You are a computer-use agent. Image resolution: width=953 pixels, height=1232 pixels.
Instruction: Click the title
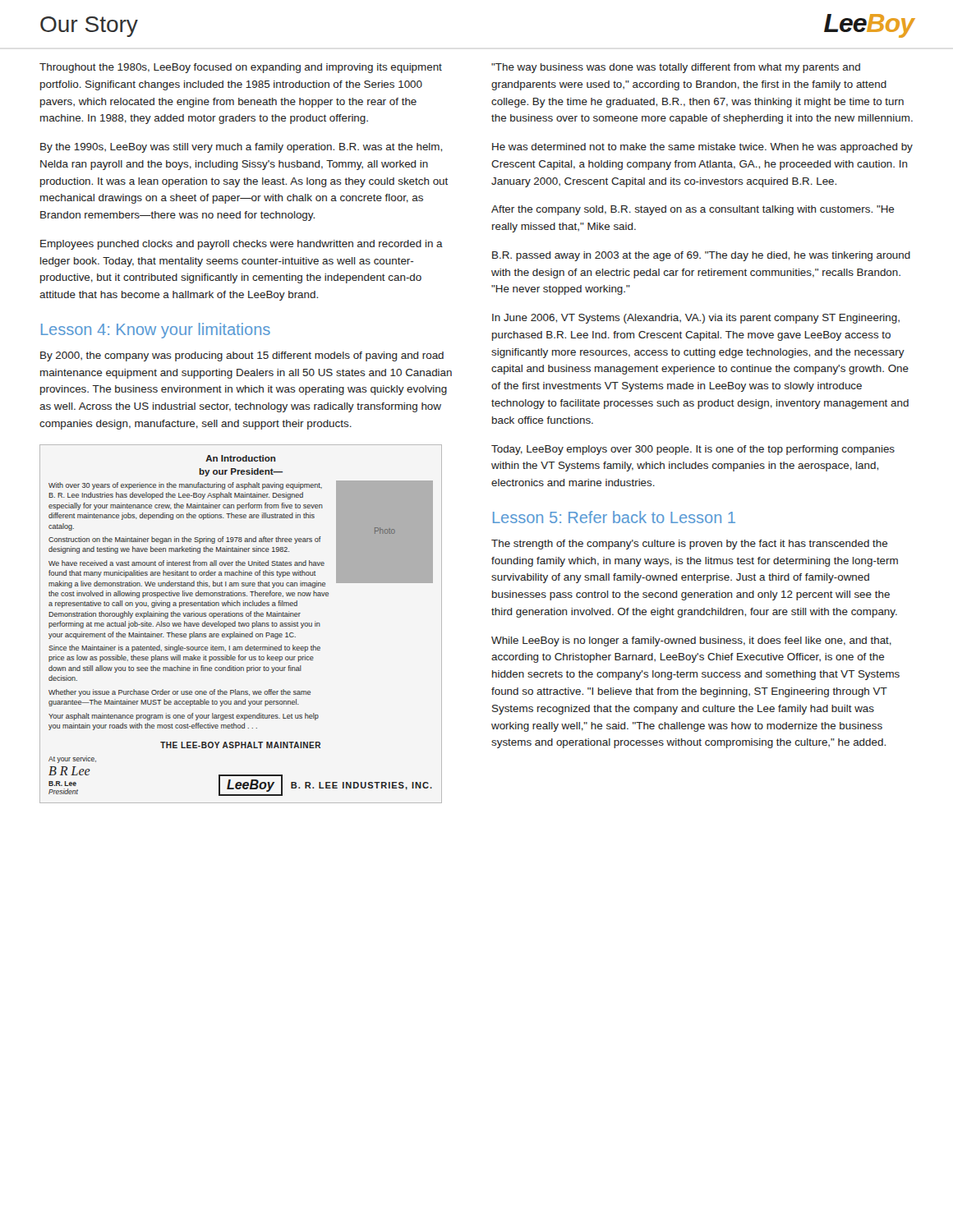[x=869, y=23]
